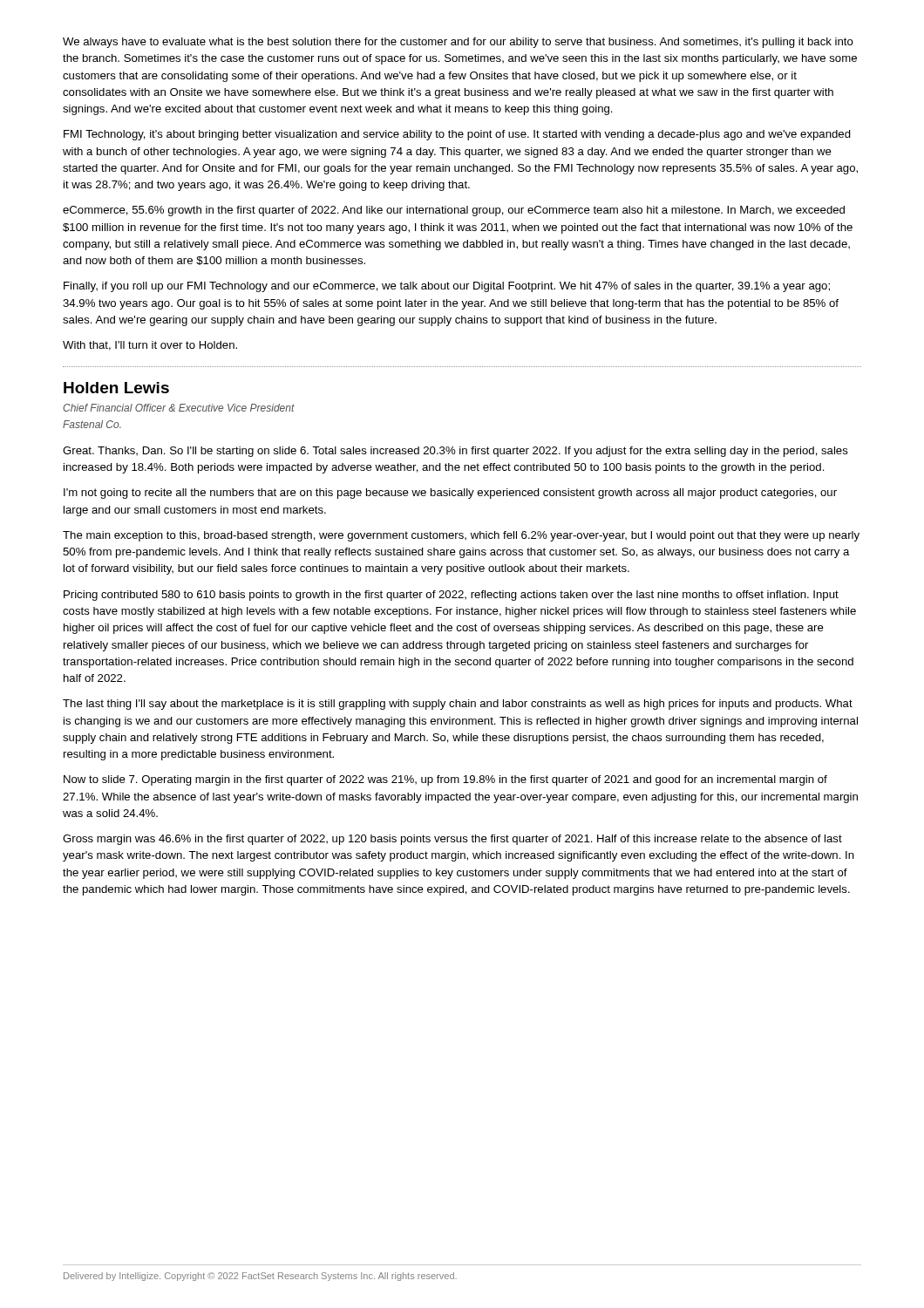Screen dimensions: 1308x924
Task: Locate the text block that reads "Pricing contributed 580"
Action: [460, 636]
